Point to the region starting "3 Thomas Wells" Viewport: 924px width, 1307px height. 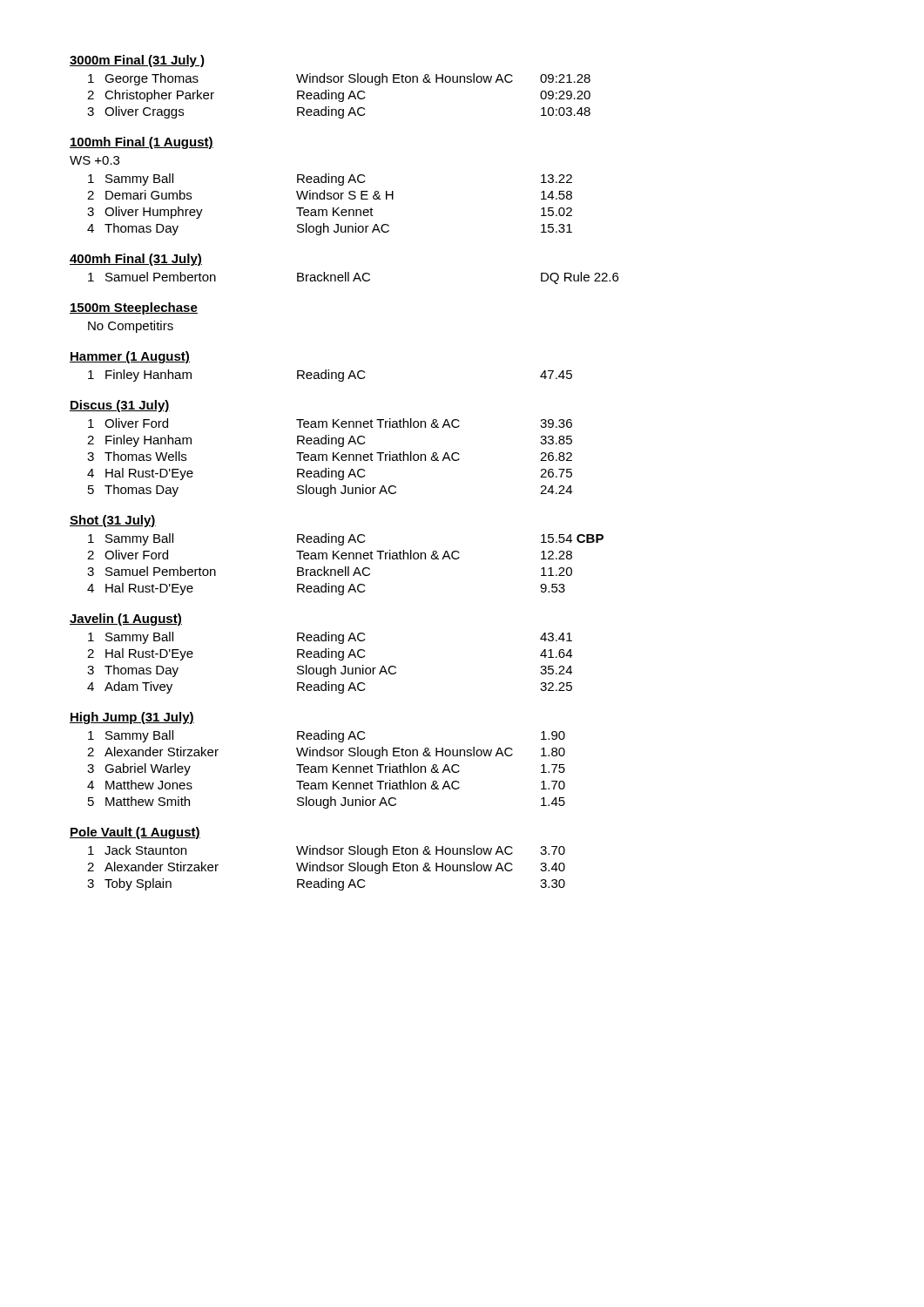tap(348, 456)
